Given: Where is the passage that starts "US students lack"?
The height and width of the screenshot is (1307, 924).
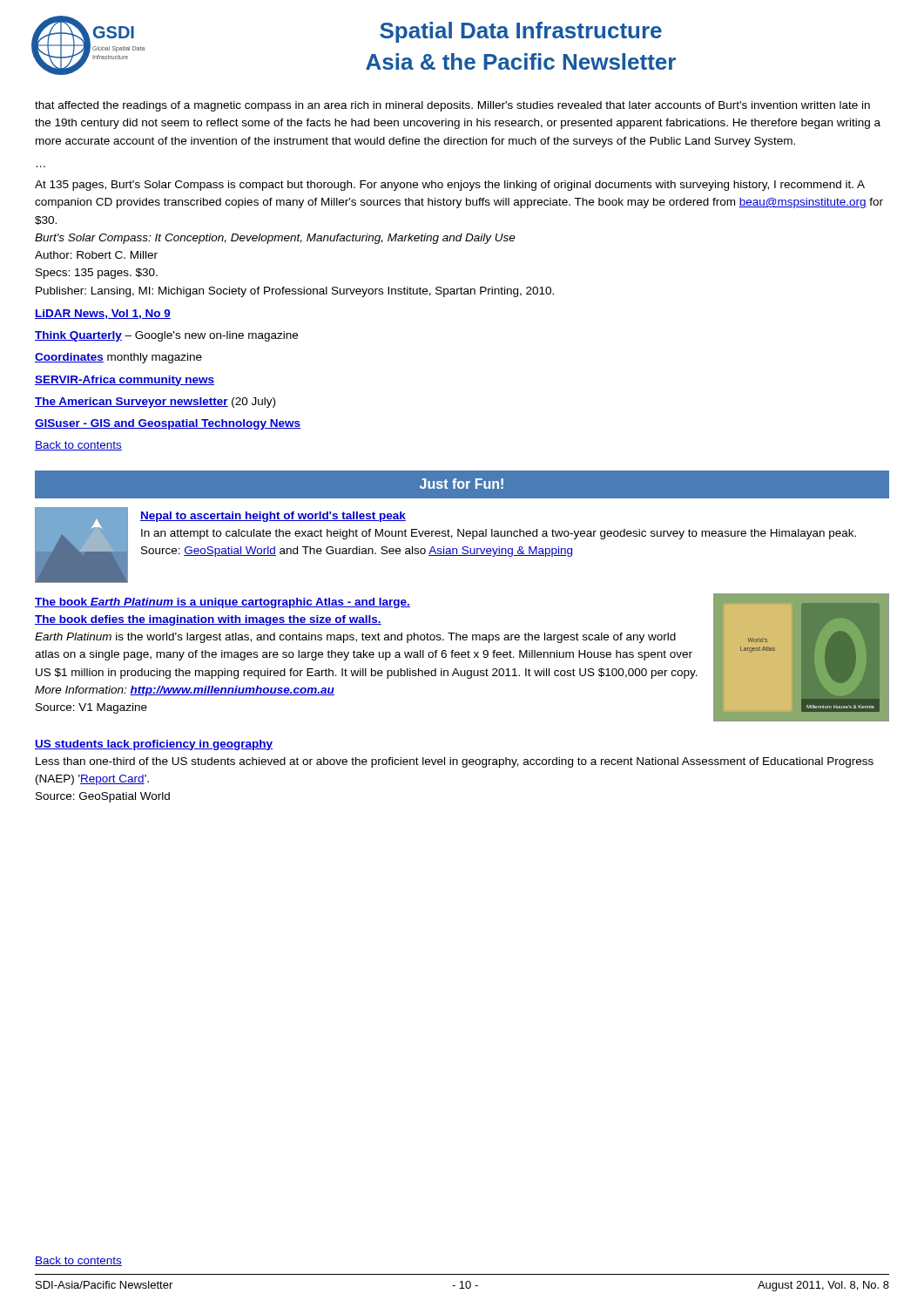Looking at the screenshot, I should coord(462,769).
